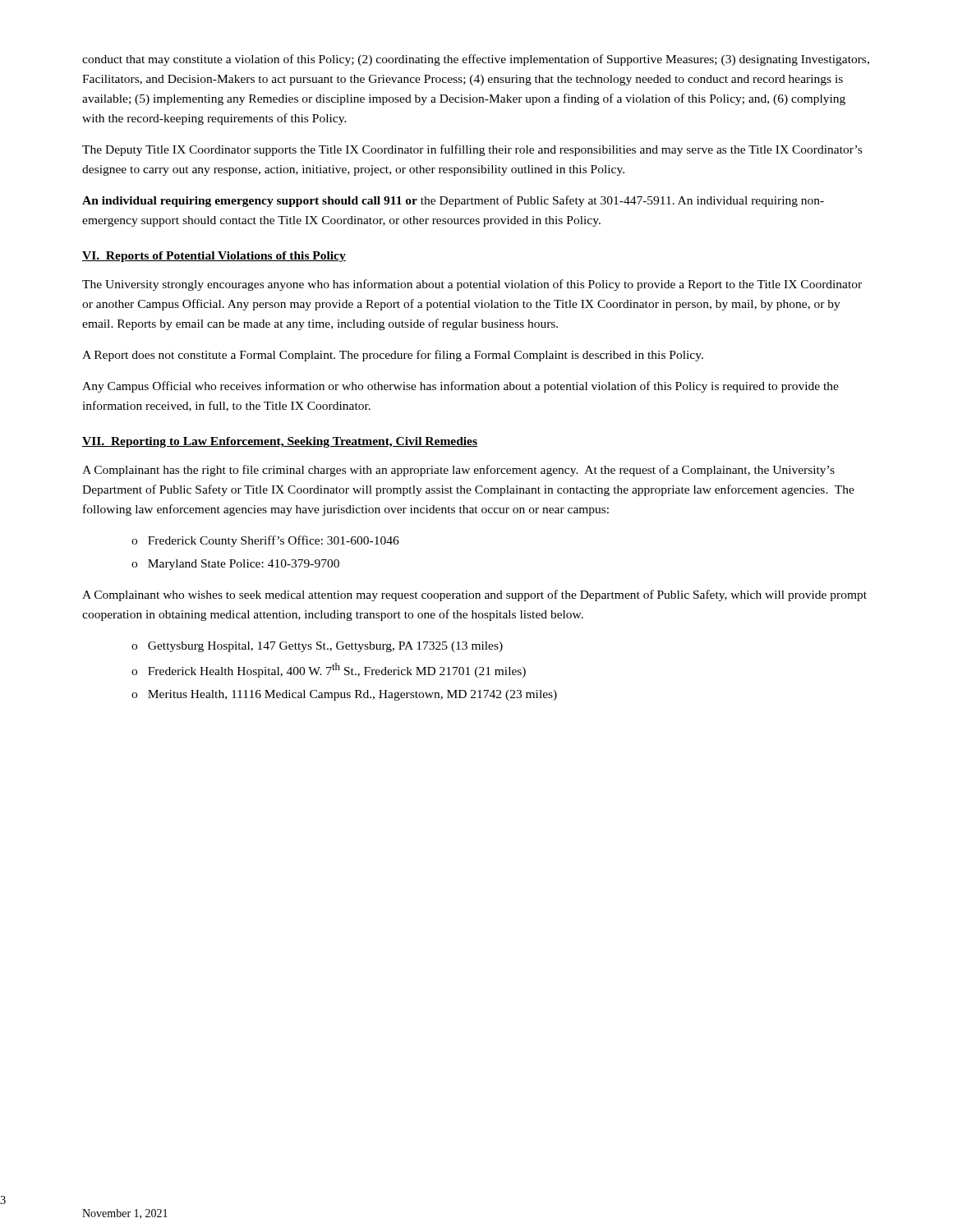
Task: Click where it says "o Maryland State Police: 410-379-9700"
Action: tap(236, 563)
